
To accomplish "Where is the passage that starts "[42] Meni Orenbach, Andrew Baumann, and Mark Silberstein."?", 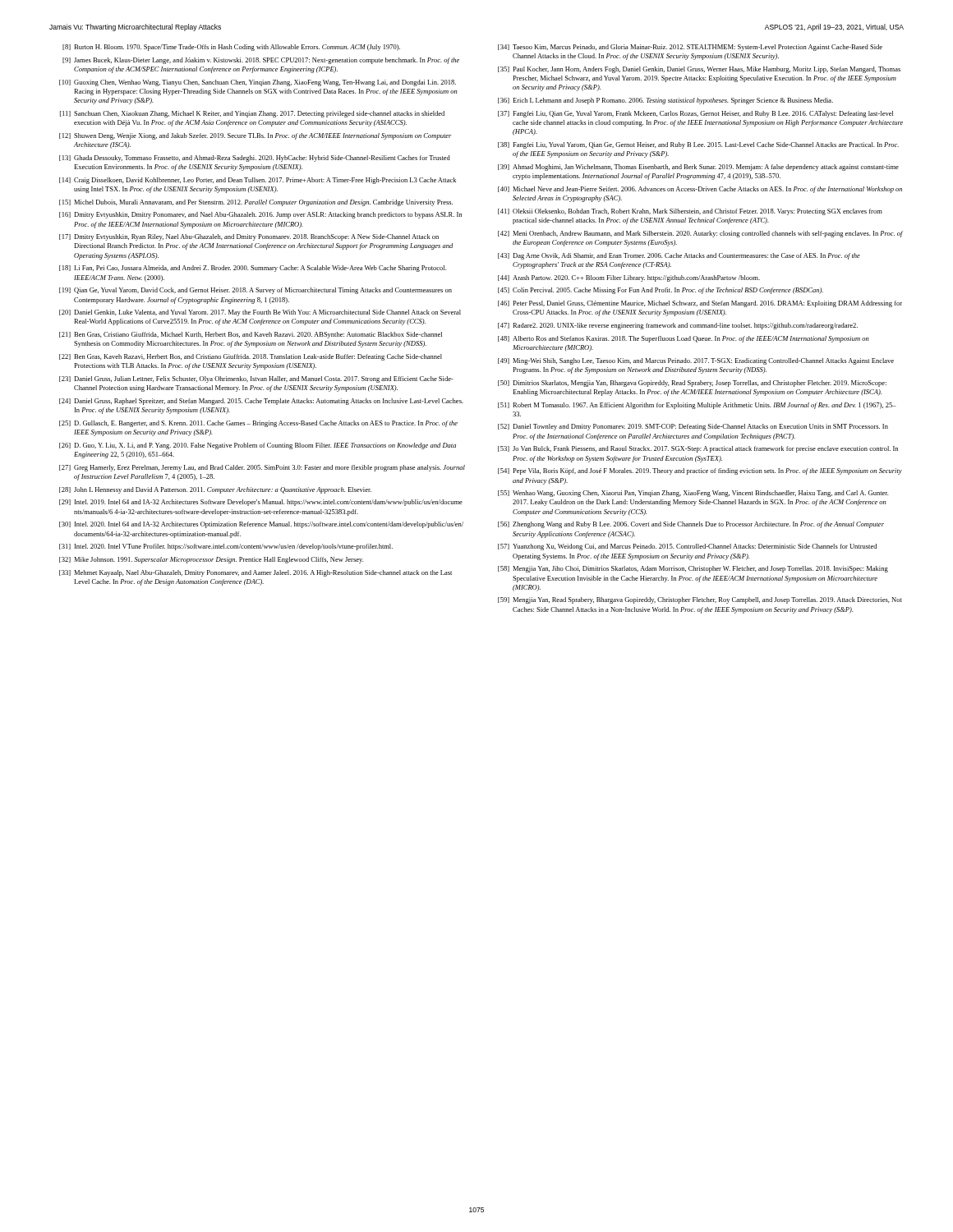I will coord(696,238).
